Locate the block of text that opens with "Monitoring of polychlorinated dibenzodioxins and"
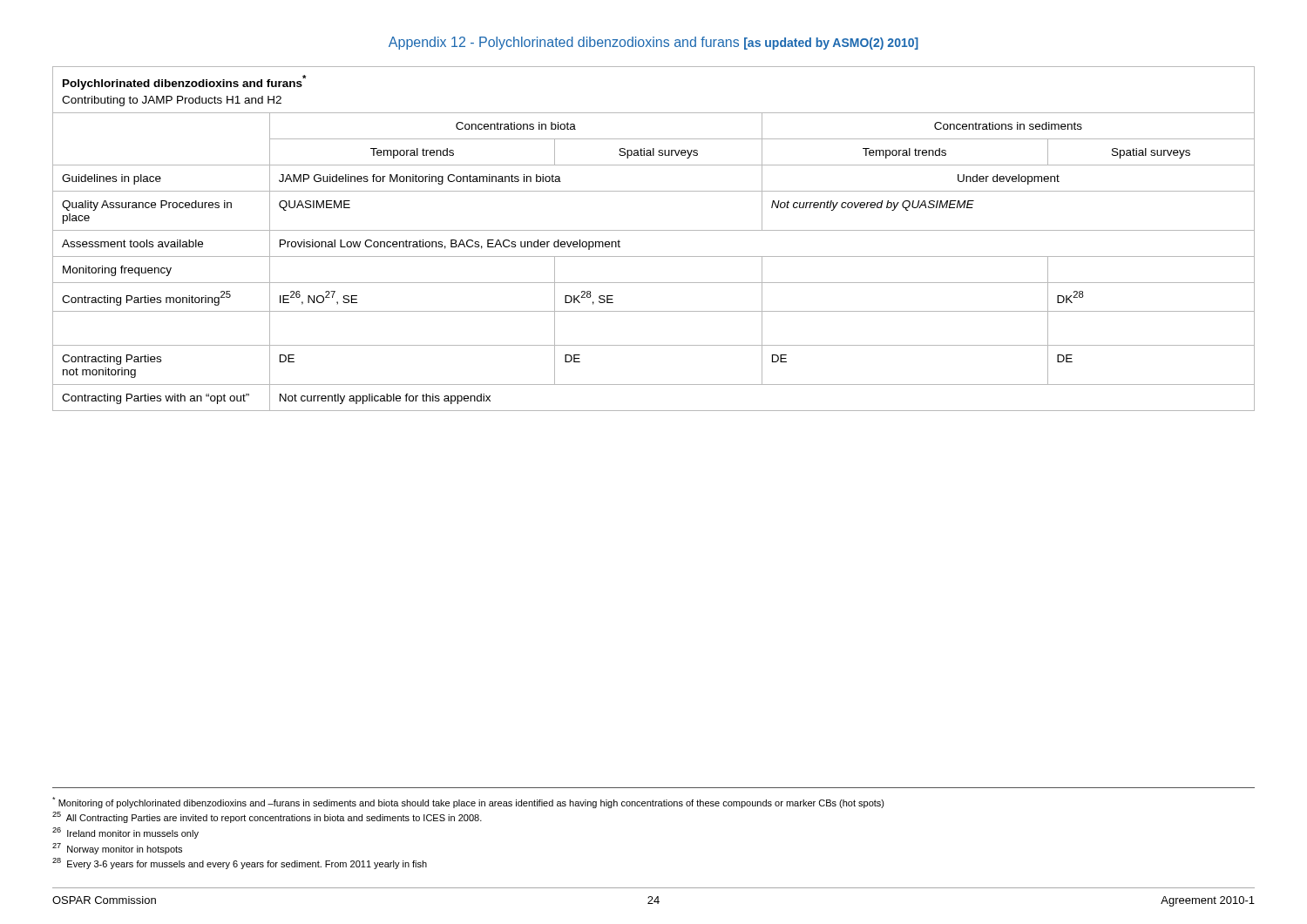The height and width of the screenshot is (924, 1307). 468,801
